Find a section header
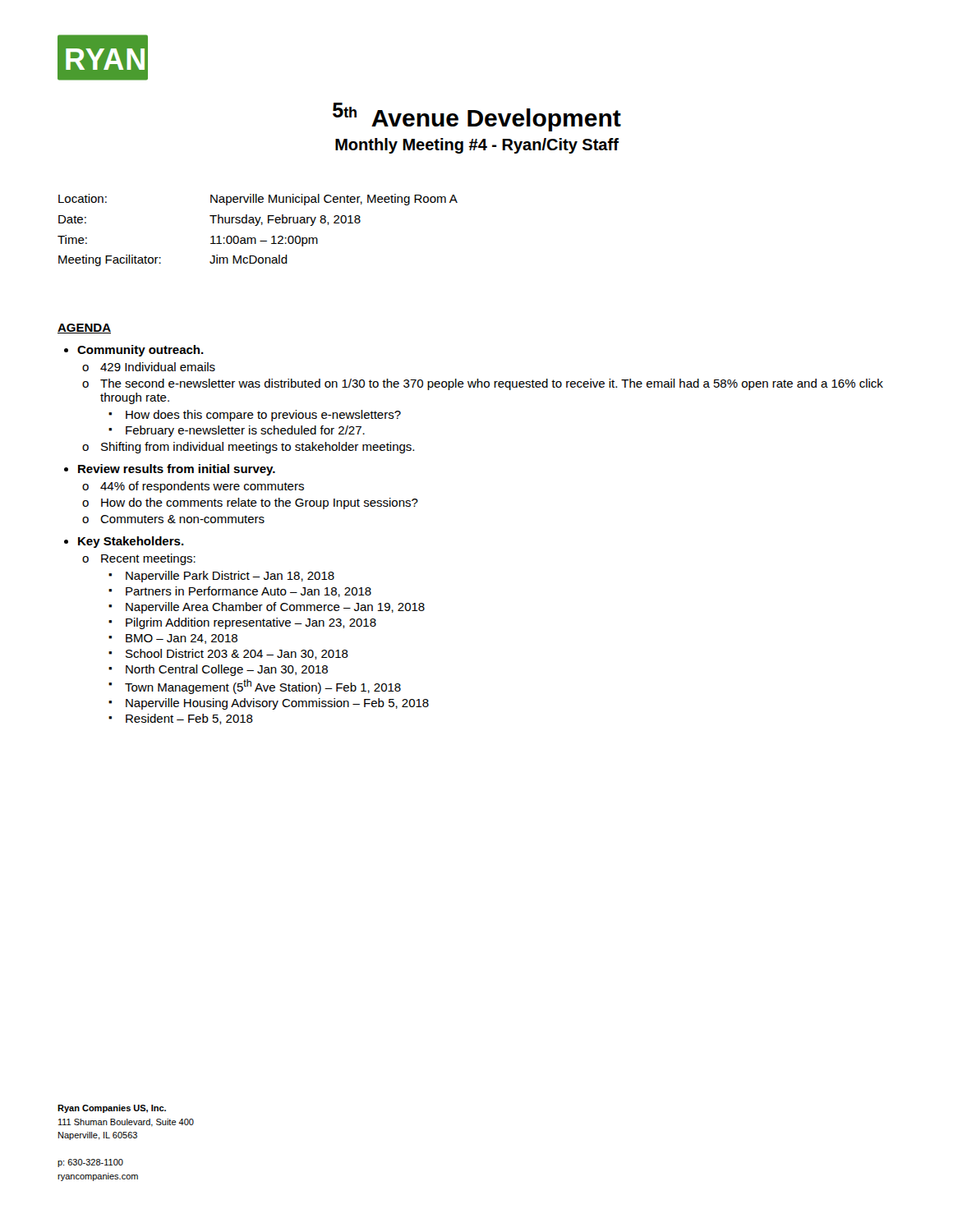Screen dimensions: 1232x953 point(84,327)
